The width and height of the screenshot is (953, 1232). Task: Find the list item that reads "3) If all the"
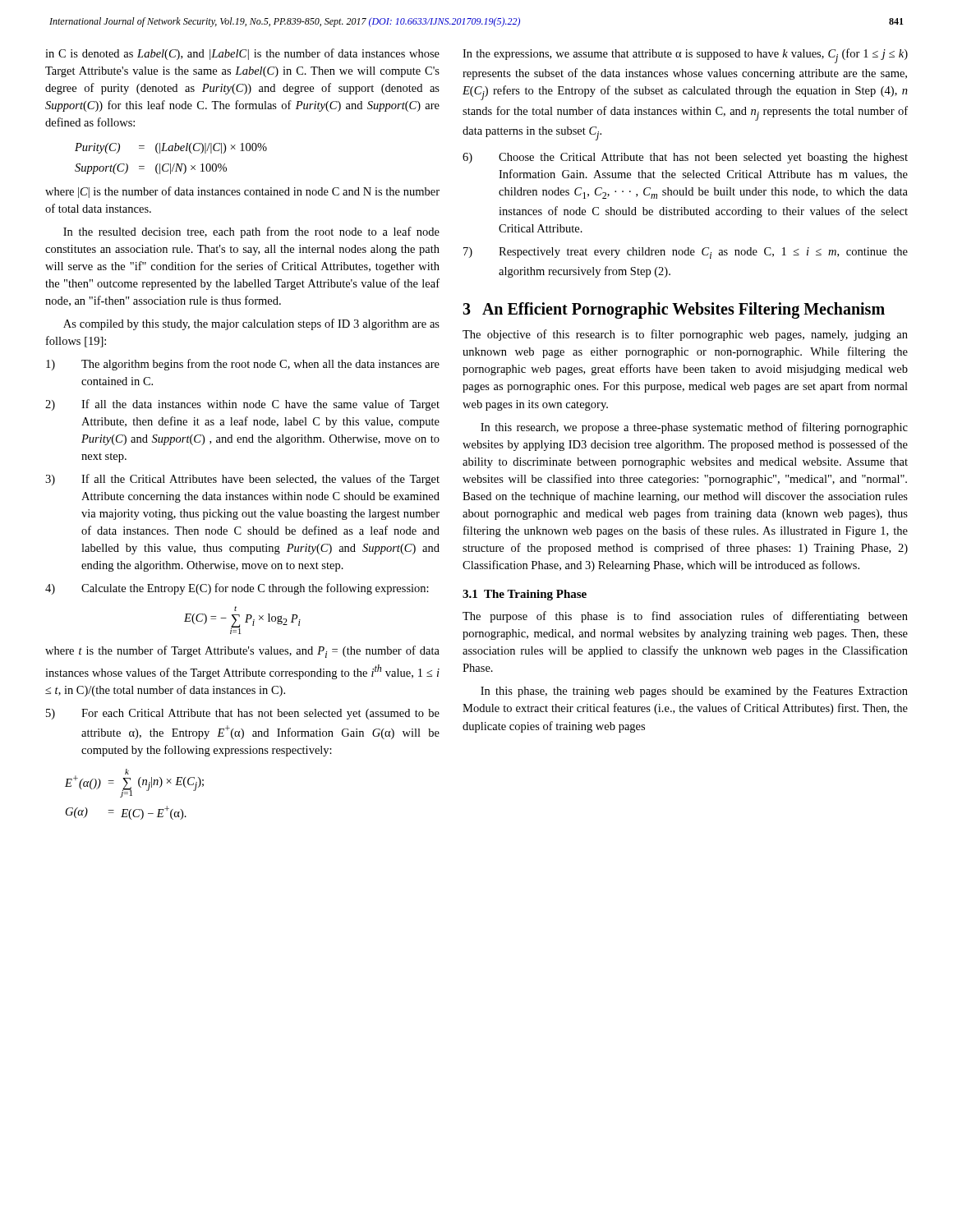click(242, 523)
